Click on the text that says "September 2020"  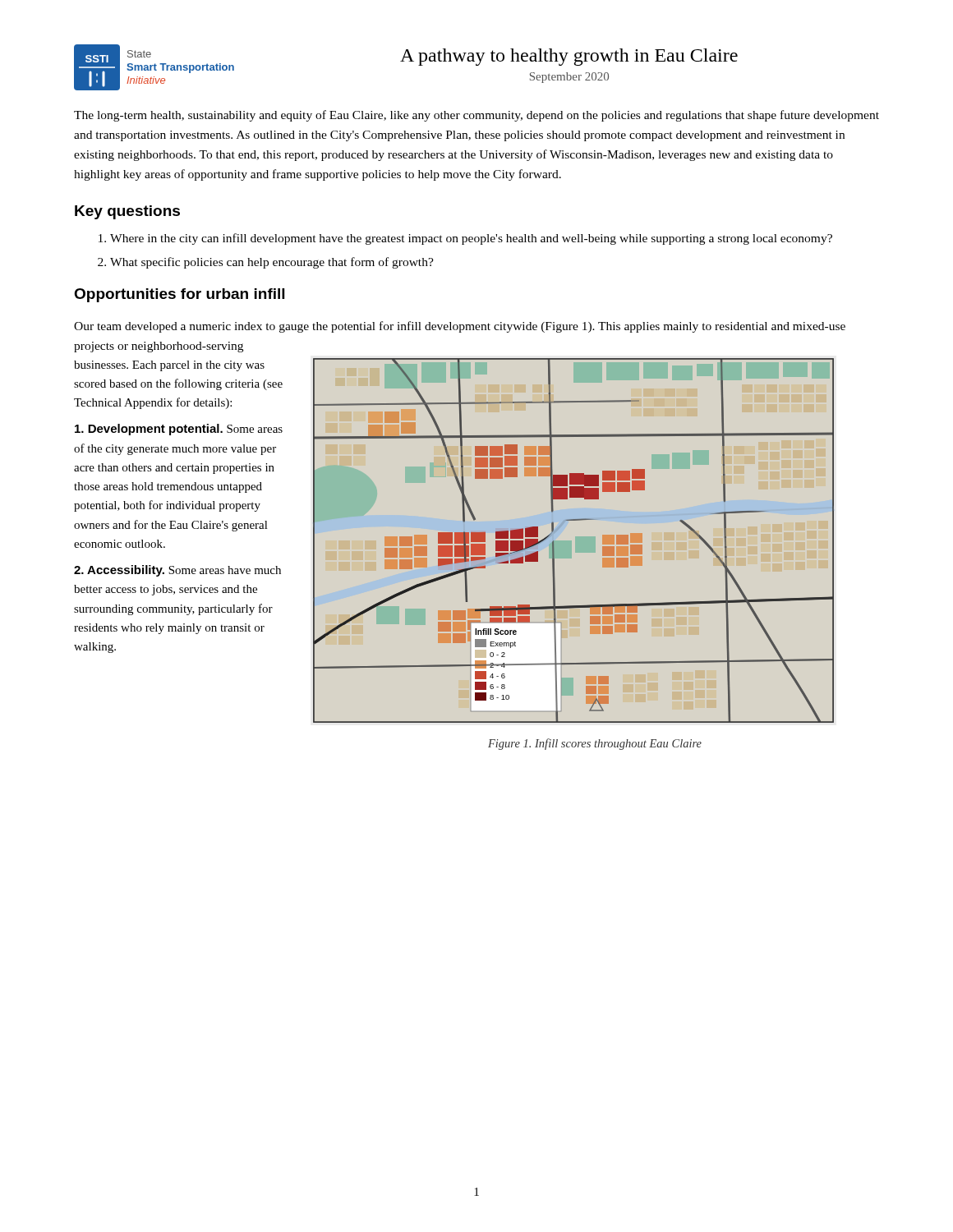click(x=569, y=77)
